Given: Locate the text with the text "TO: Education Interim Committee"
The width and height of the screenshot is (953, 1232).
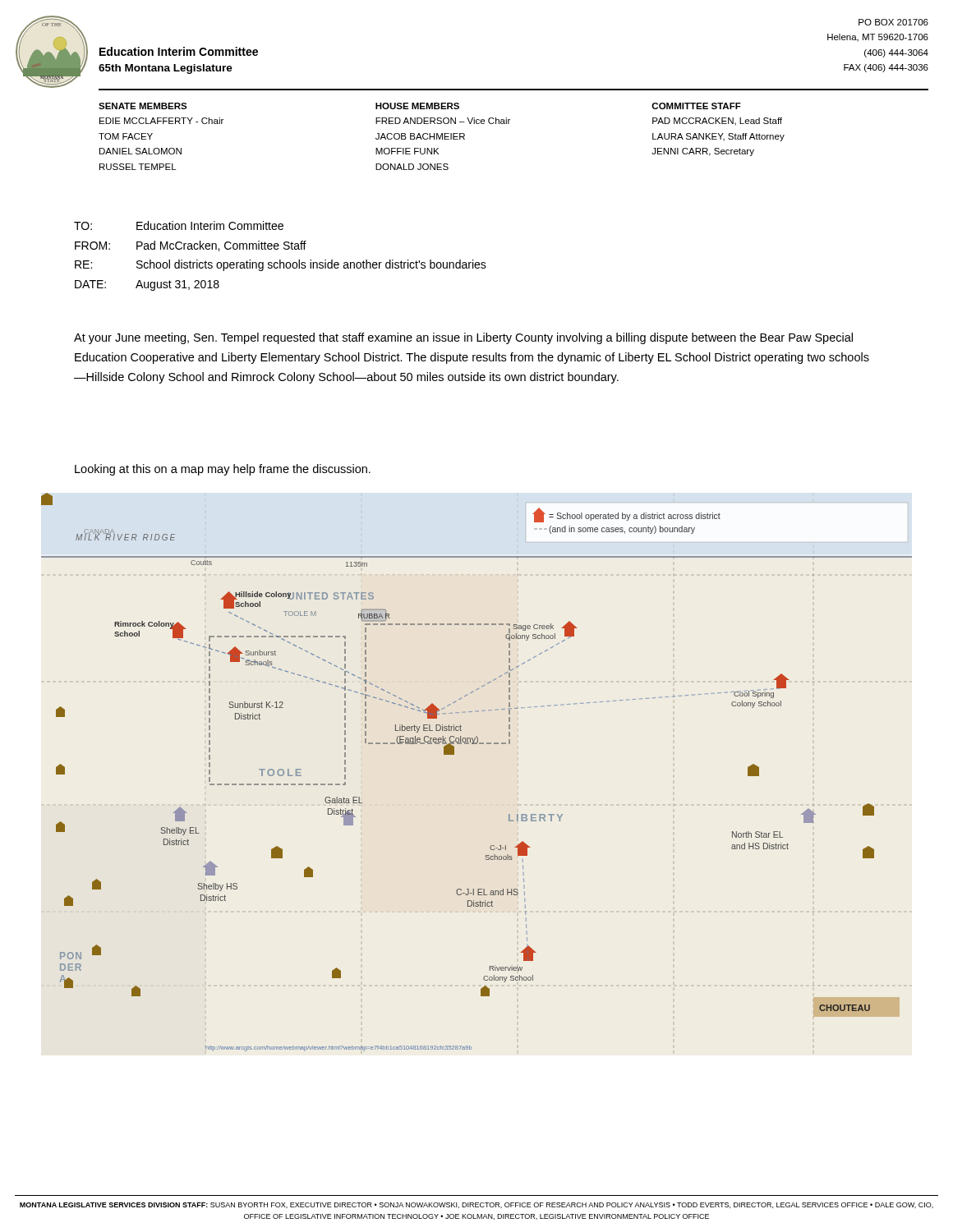Looking at the screenshot, I should (x=179, y=227).
